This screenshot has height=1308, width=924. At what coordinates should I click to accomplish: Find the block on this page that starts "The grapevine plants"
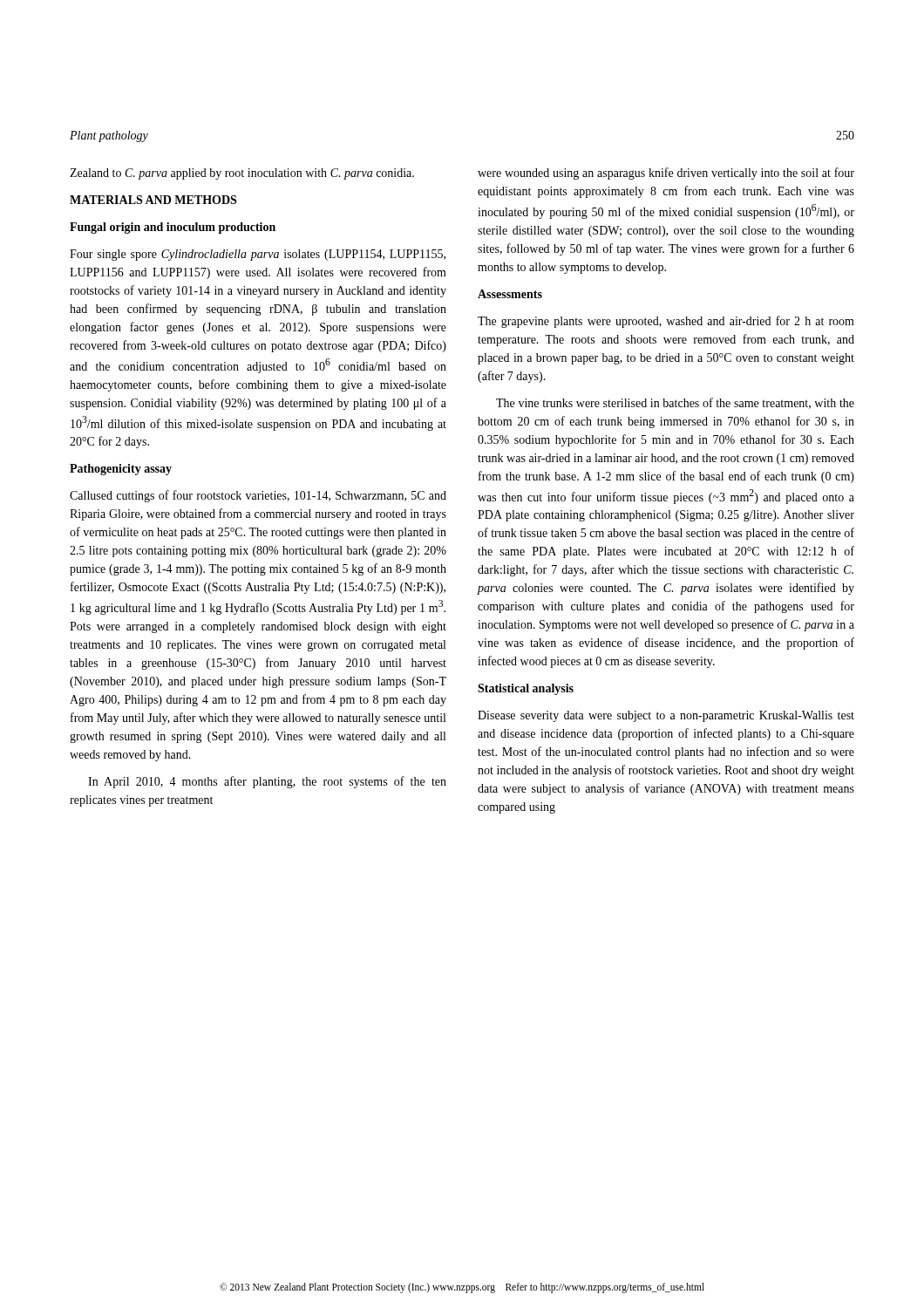click(x=666, y=491)
